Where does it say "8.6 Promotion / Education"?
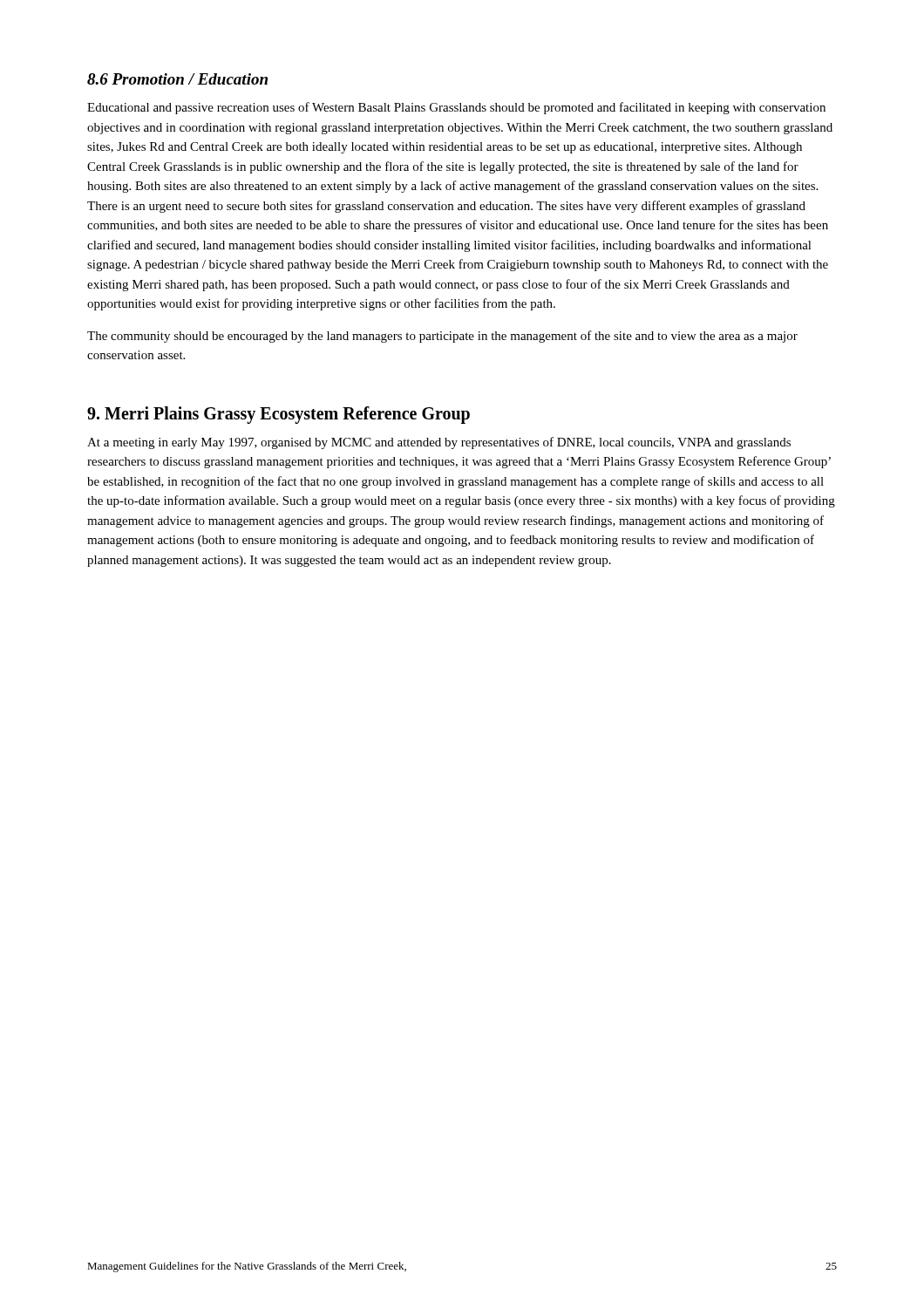924x1308 pixels. pos(178,79)
